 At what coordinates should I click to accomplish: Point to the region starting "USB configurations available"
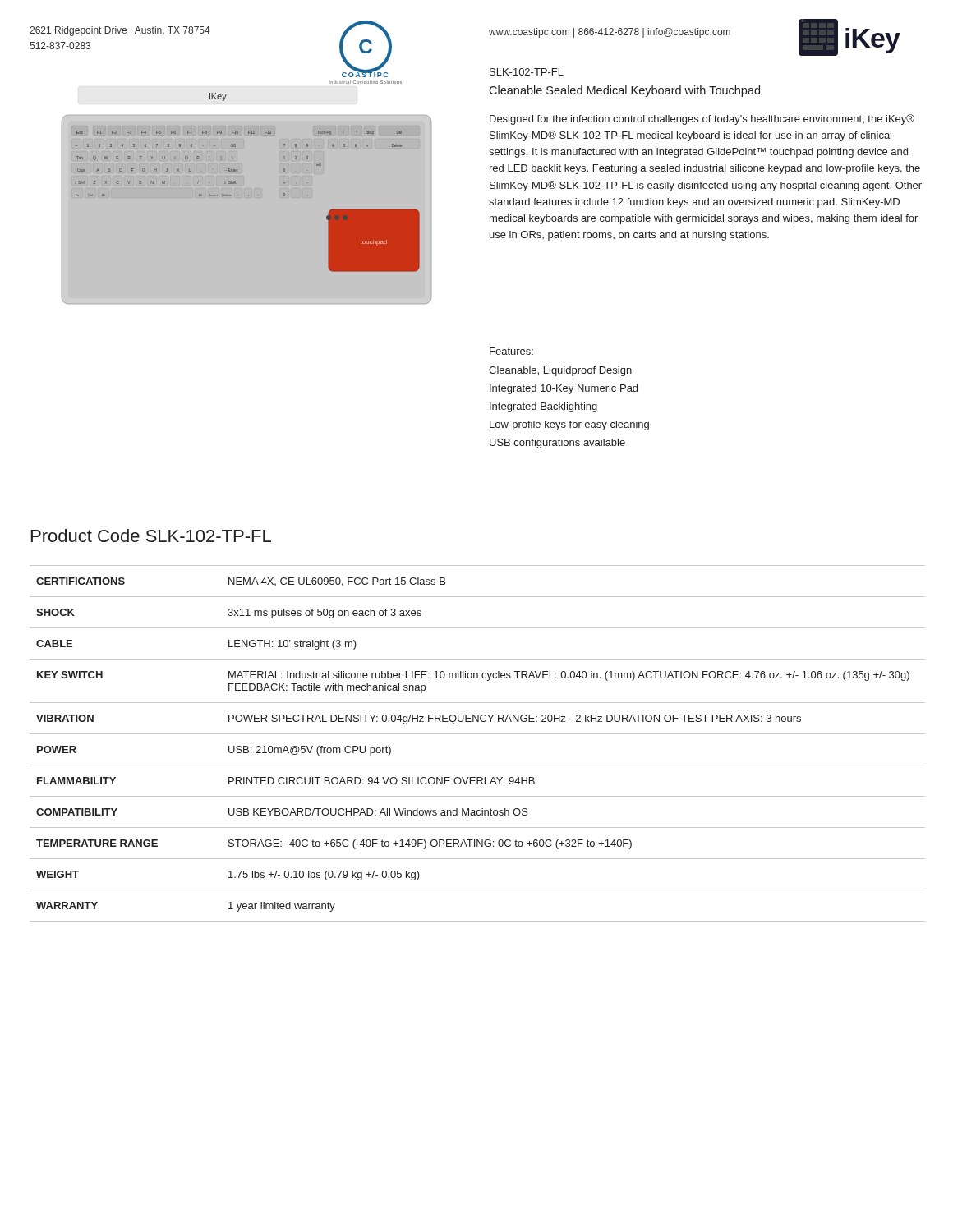(557, 442)
